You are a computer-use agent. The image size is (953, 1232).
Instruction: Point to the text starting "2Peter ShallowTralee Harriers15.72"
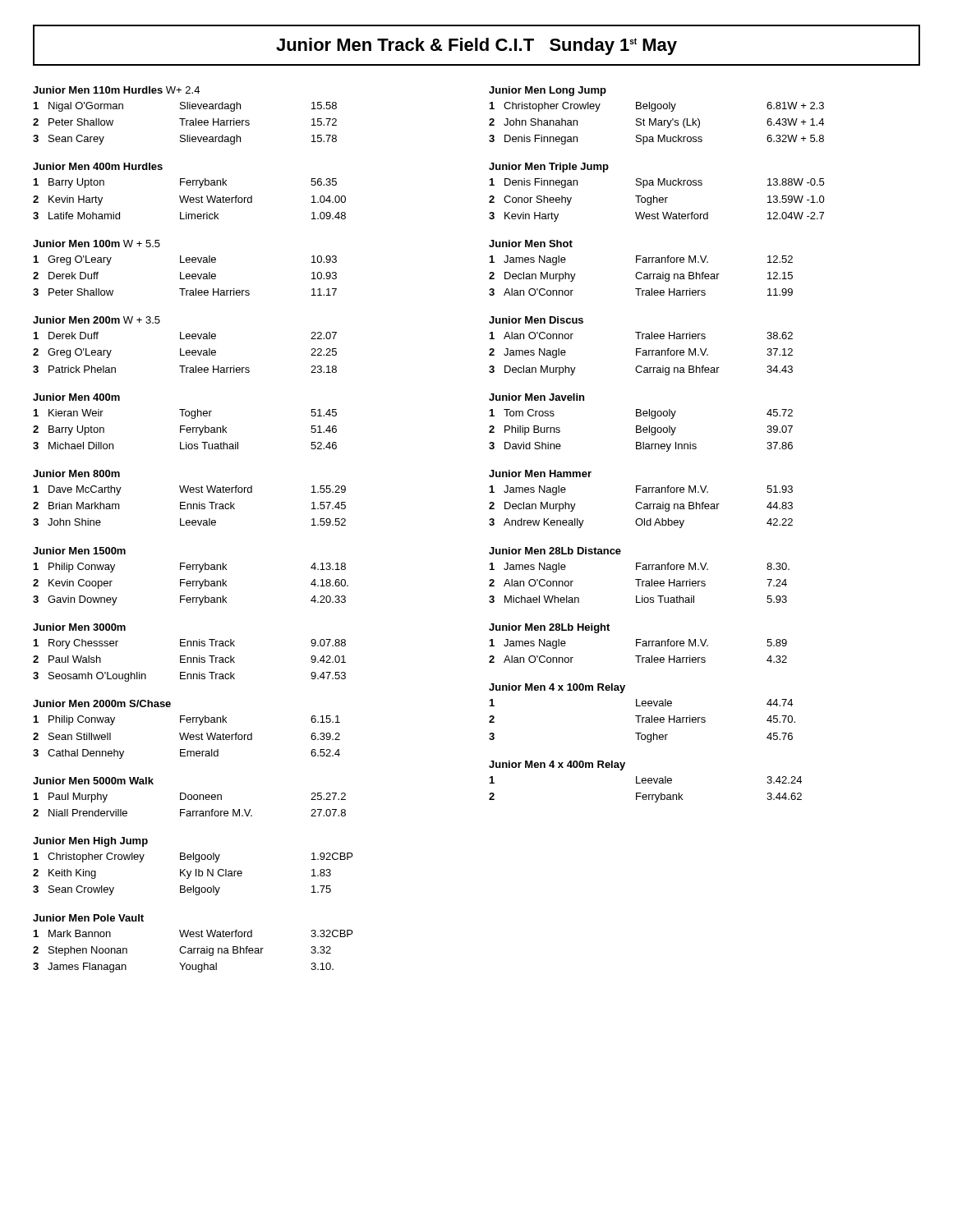(x=209, y=123)
